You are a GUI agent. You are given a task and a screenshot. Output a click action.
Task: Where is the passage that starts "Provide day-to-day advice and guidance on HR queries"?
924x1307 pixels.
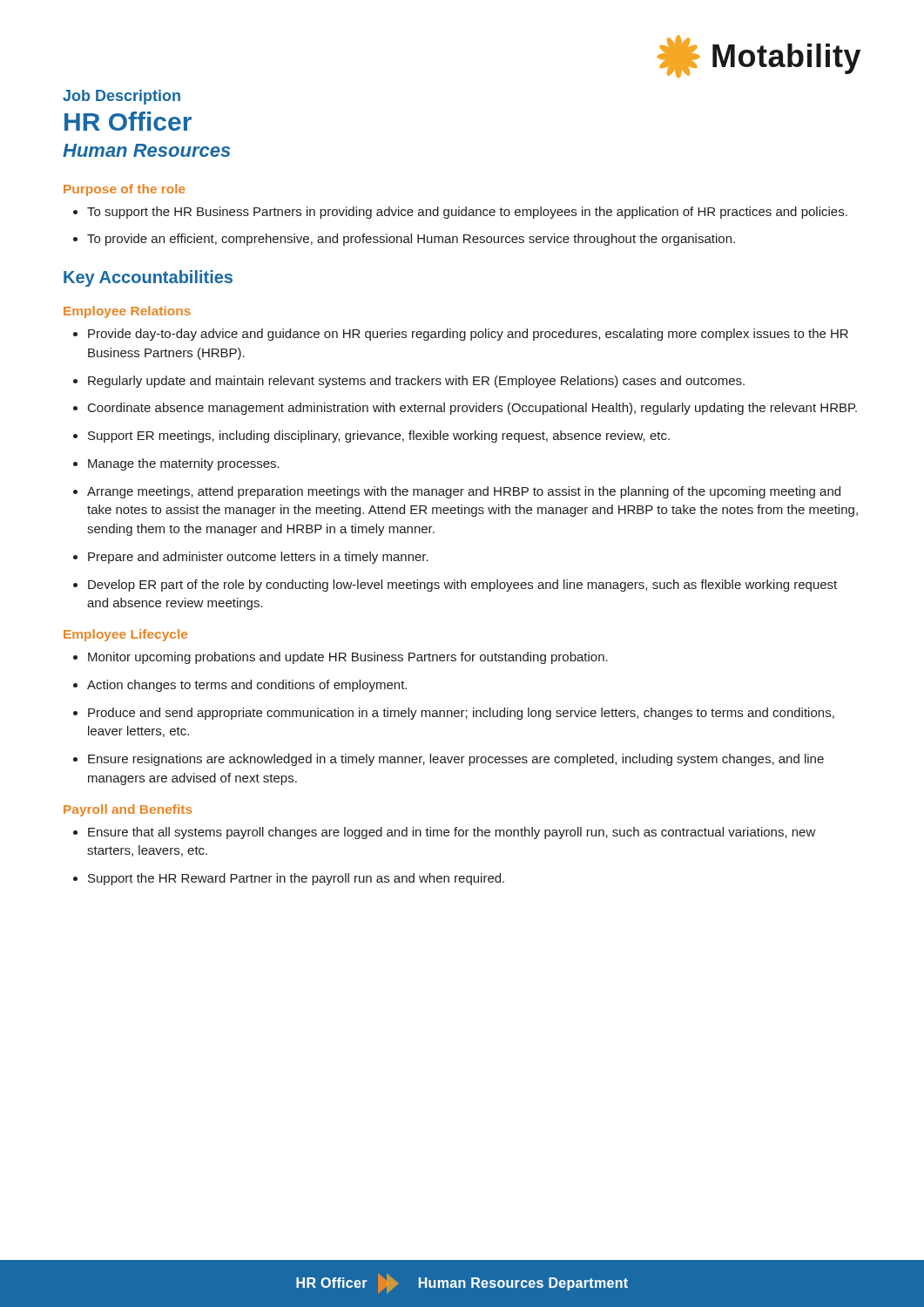click(462, 343)
